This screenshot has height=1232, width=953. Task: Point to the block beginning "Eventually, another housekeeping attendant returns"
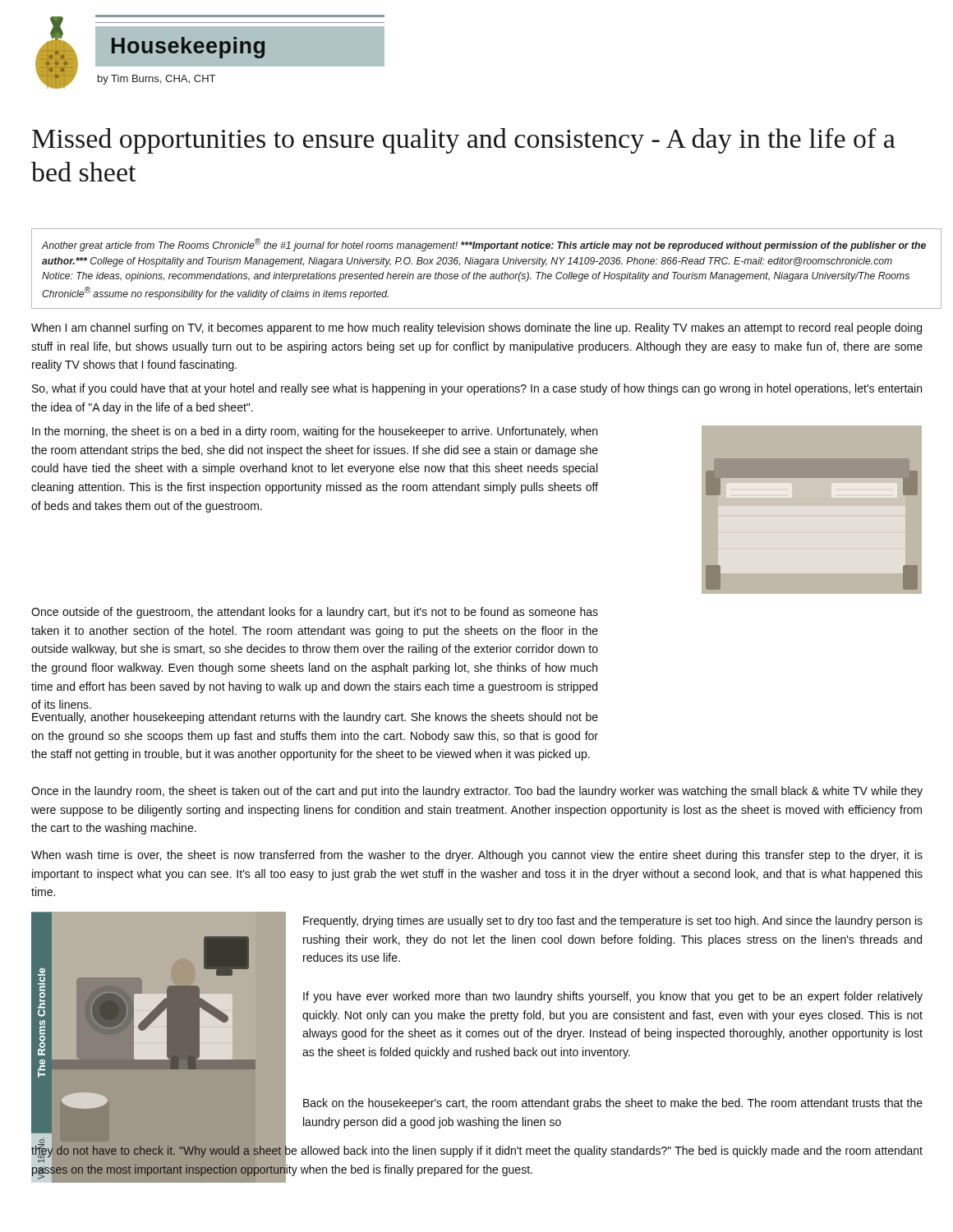(x=315, y=736)
